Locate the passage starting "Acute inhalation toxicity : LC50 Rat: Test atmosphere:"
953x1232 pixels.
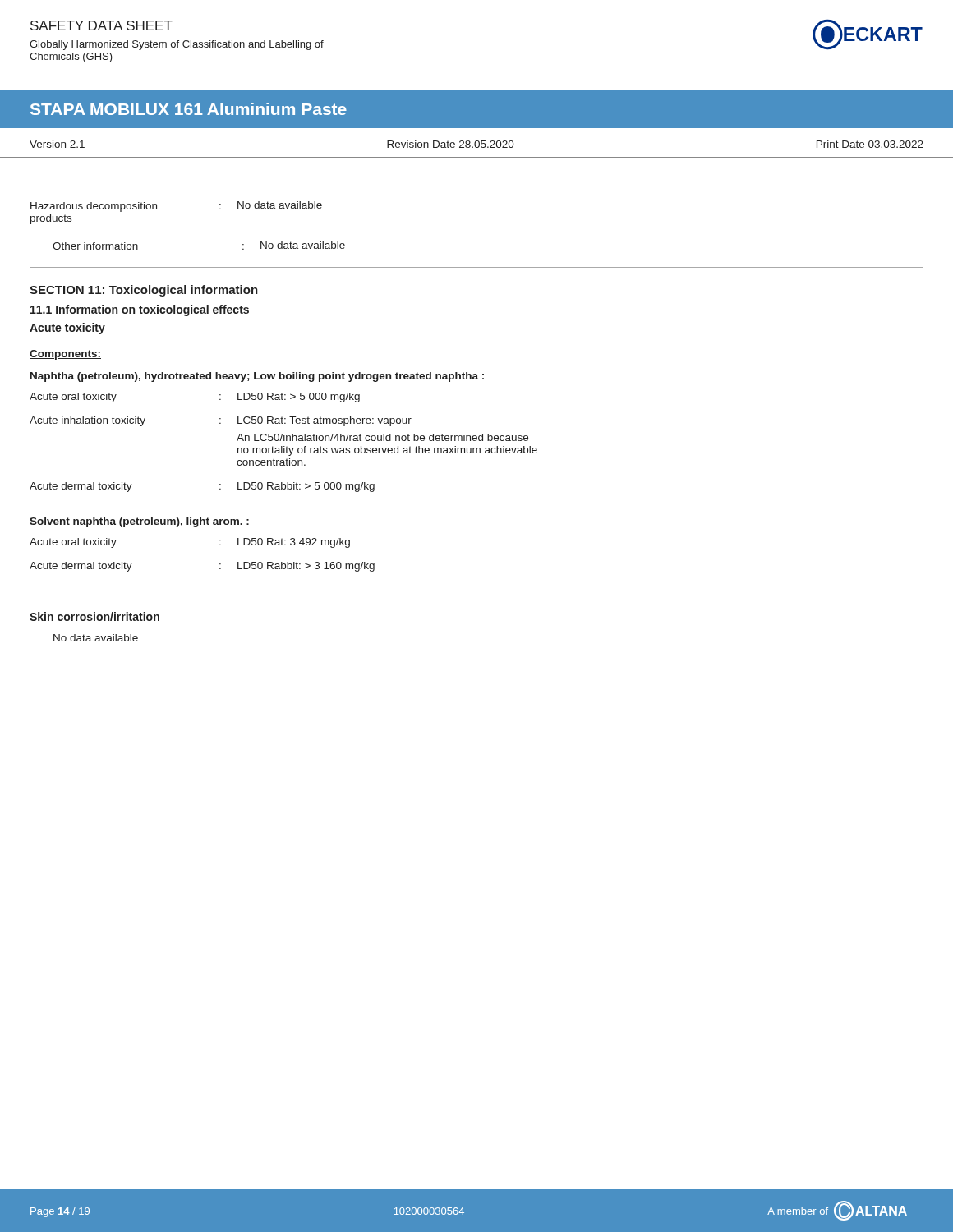[x=476, y=441]
